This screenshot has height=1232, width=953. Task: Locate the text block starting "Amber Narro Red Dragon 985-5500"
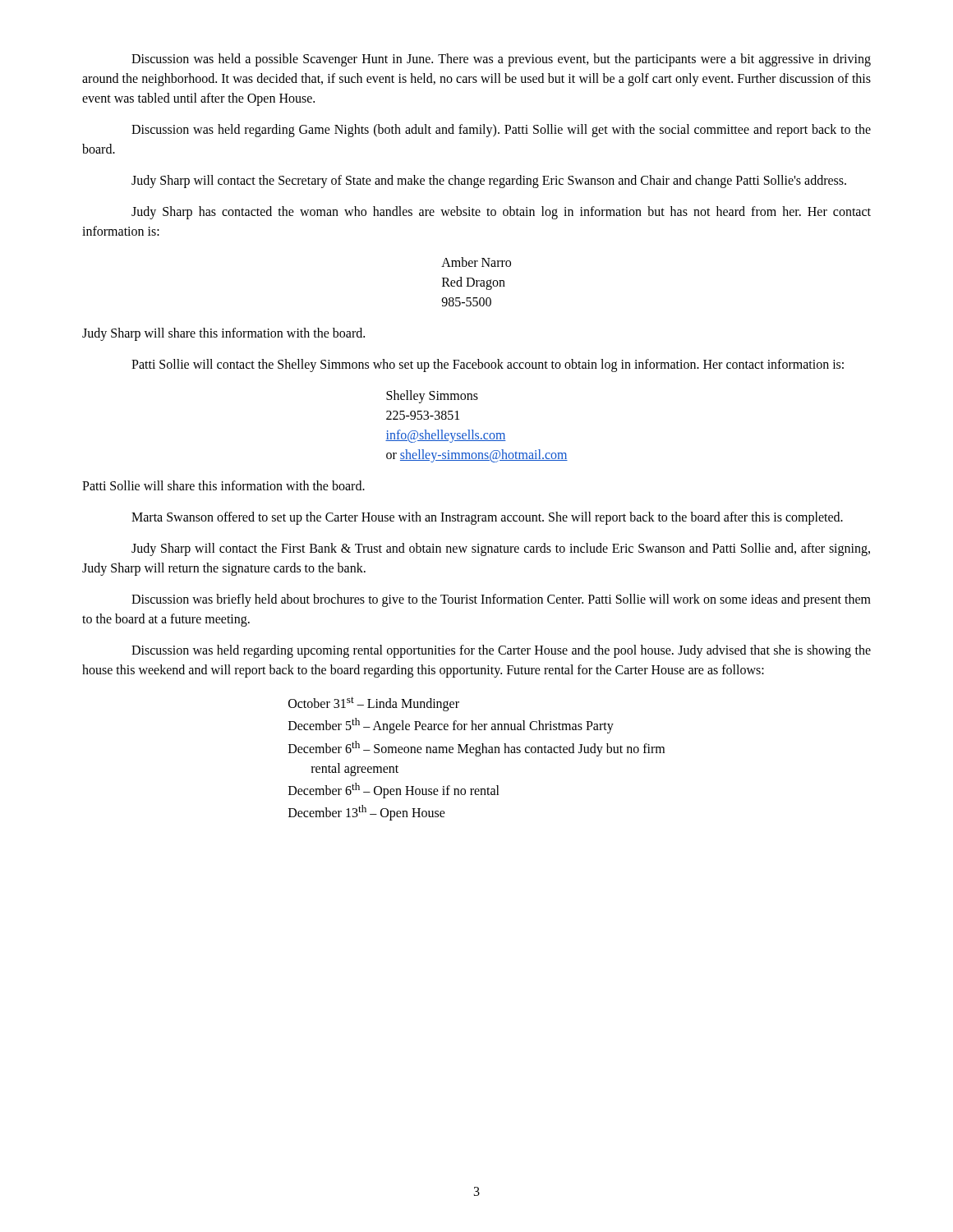(x=476, y=282)
